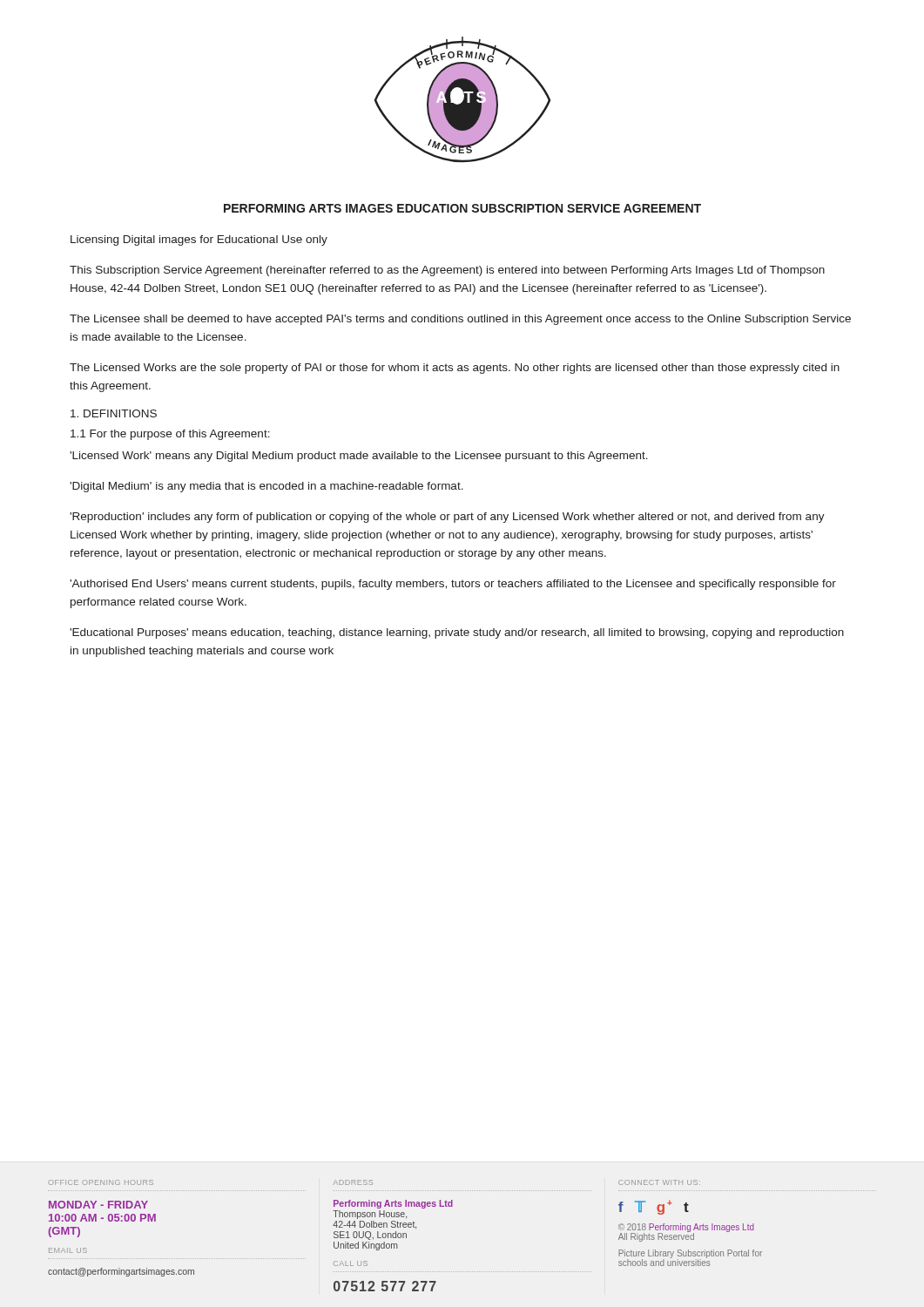Find "Licensing Digital images for Educational Use only" on this page
Screen dimensions: 1307x924
pyautogui.click(x=198, y=239)
